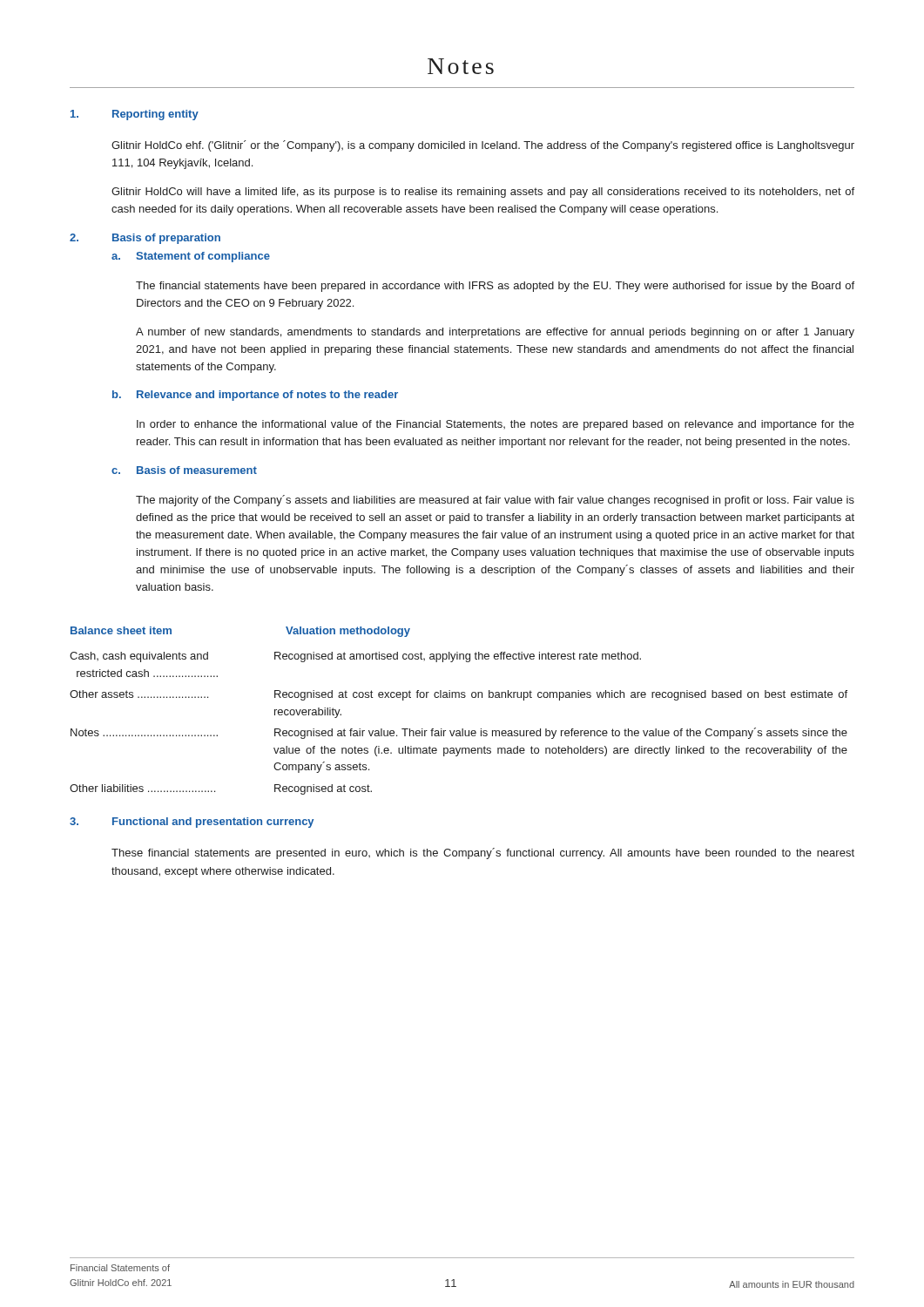This screenshot has height=1307, width=924.
Task: Find "a. Statement of compliance" on this page
Action: 191,257
